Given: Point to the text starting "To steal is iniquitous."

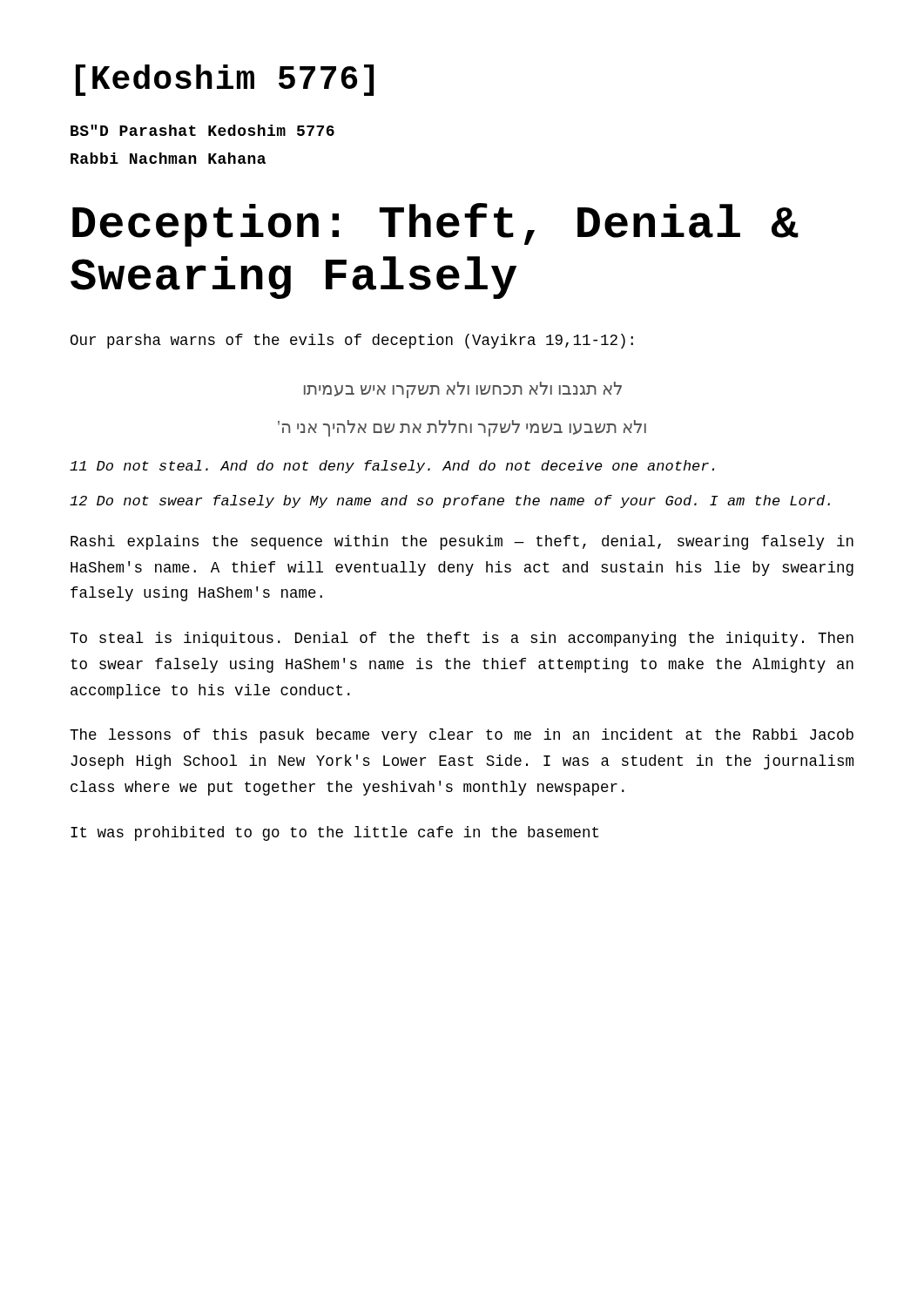Looking at the screenshot, I should (462, 666).
